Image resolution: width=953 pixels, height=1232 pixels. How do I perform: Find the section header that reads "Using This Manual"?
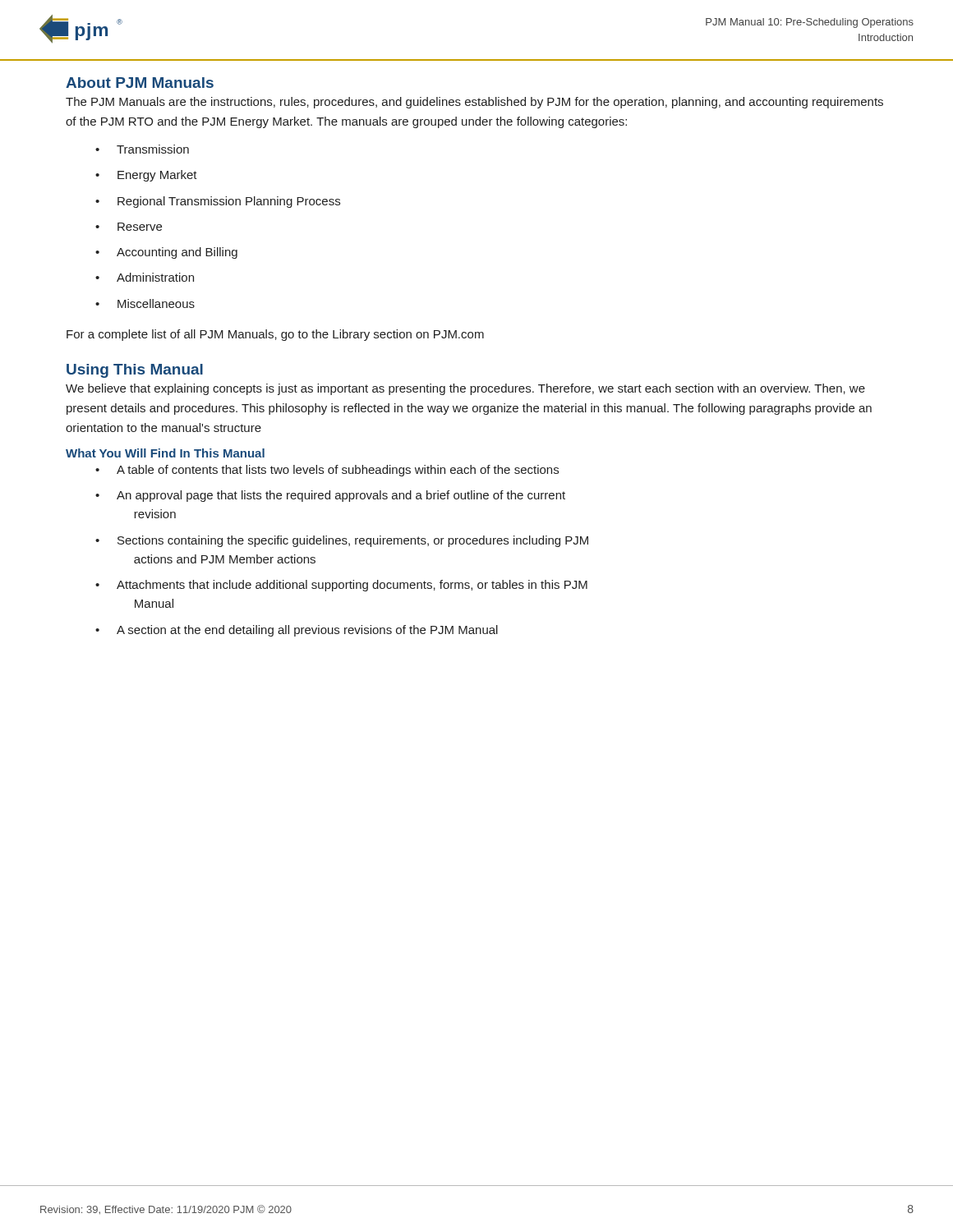point(135,369)
